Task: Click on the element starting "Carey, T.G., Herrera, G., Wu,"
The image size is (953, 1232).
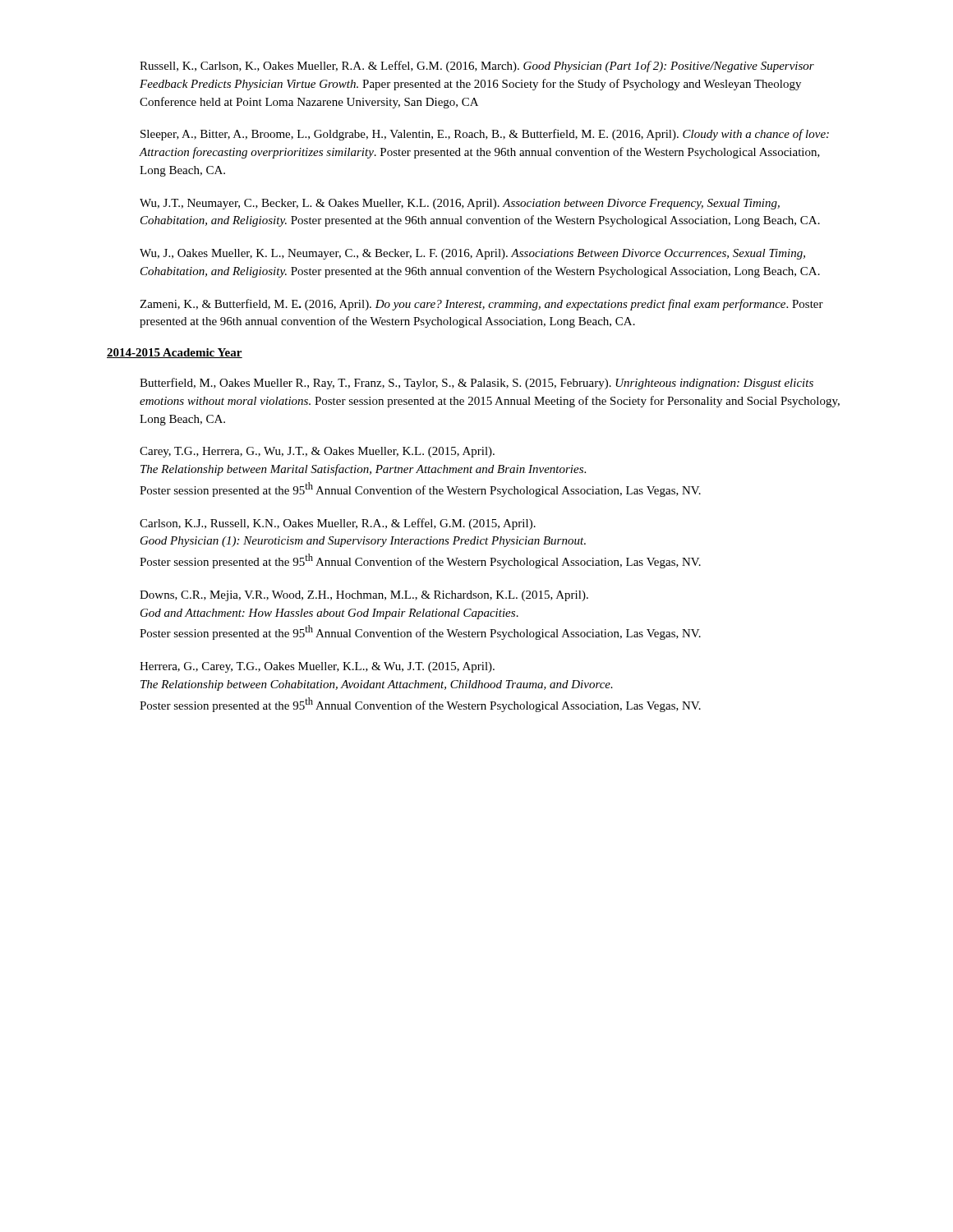Action: point(476,471)
